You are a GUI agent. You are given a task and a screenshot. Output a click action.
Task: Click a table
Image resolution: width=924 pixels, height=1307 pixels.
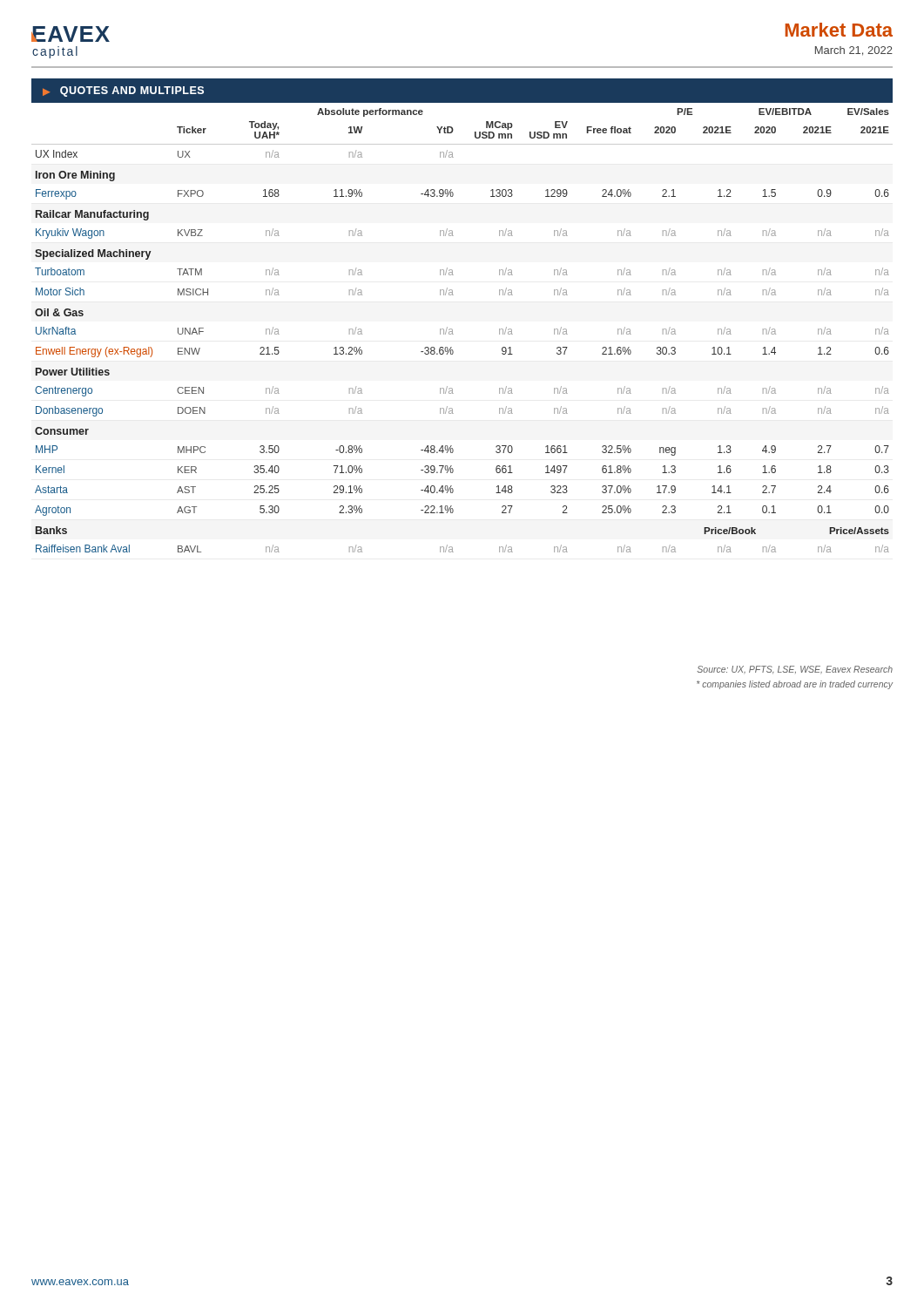pyautogui.click(x=462, y=331)
